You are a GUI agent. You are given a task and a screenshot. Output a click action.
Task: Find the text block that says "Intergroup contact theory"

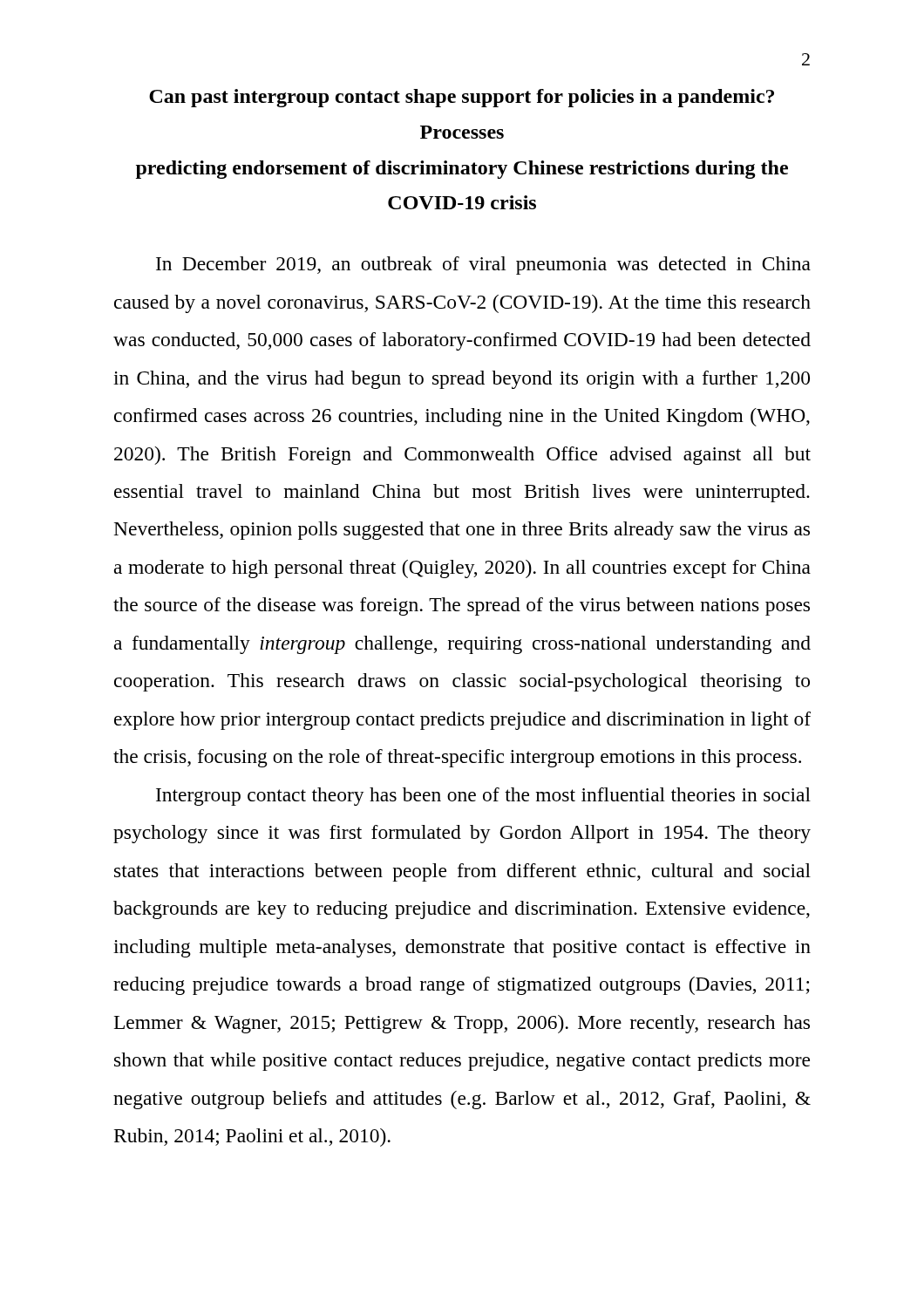[x=483, y=797]
